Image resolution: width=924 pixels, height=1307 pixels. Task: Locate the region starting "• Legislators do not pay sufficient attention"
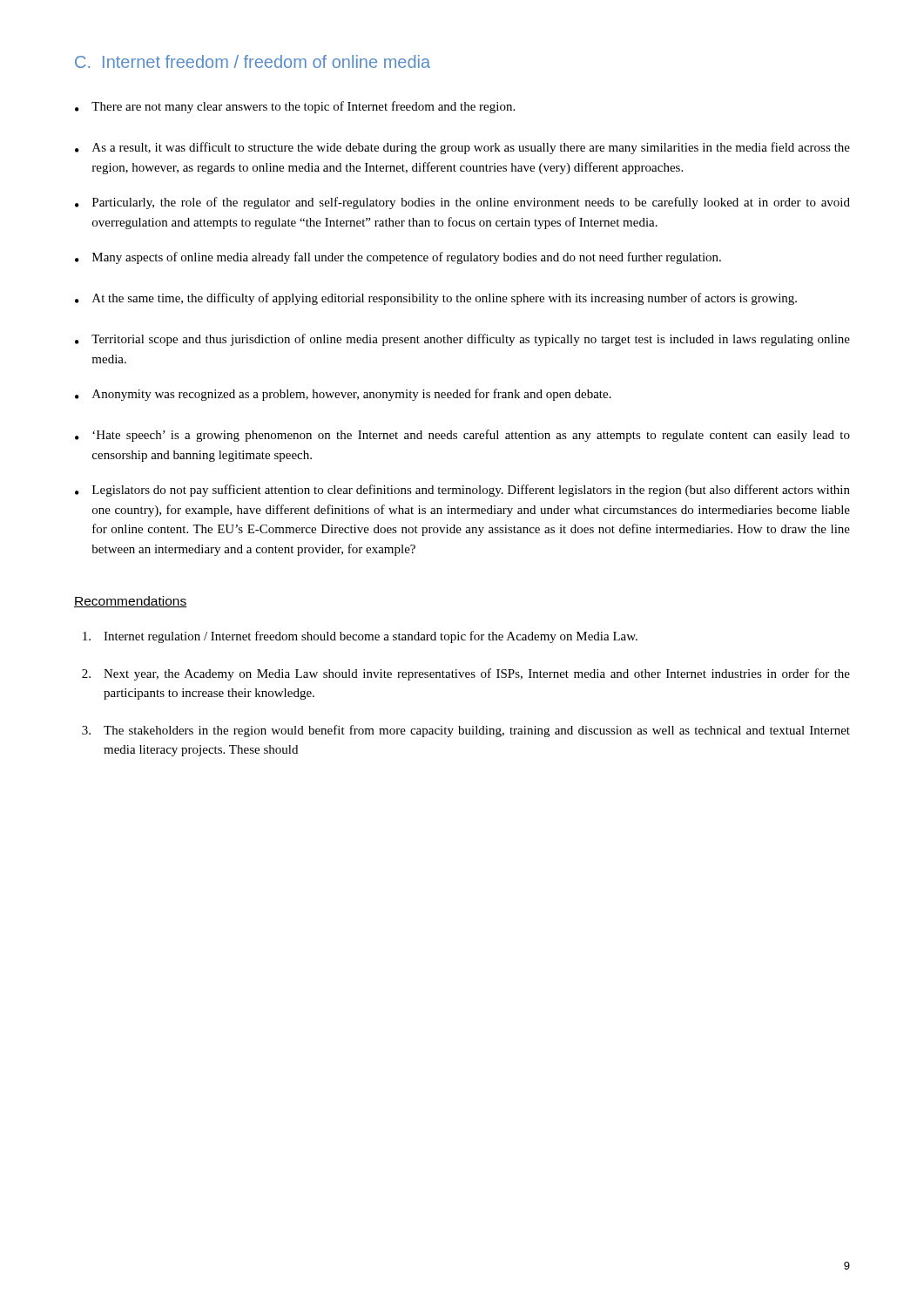462,519
